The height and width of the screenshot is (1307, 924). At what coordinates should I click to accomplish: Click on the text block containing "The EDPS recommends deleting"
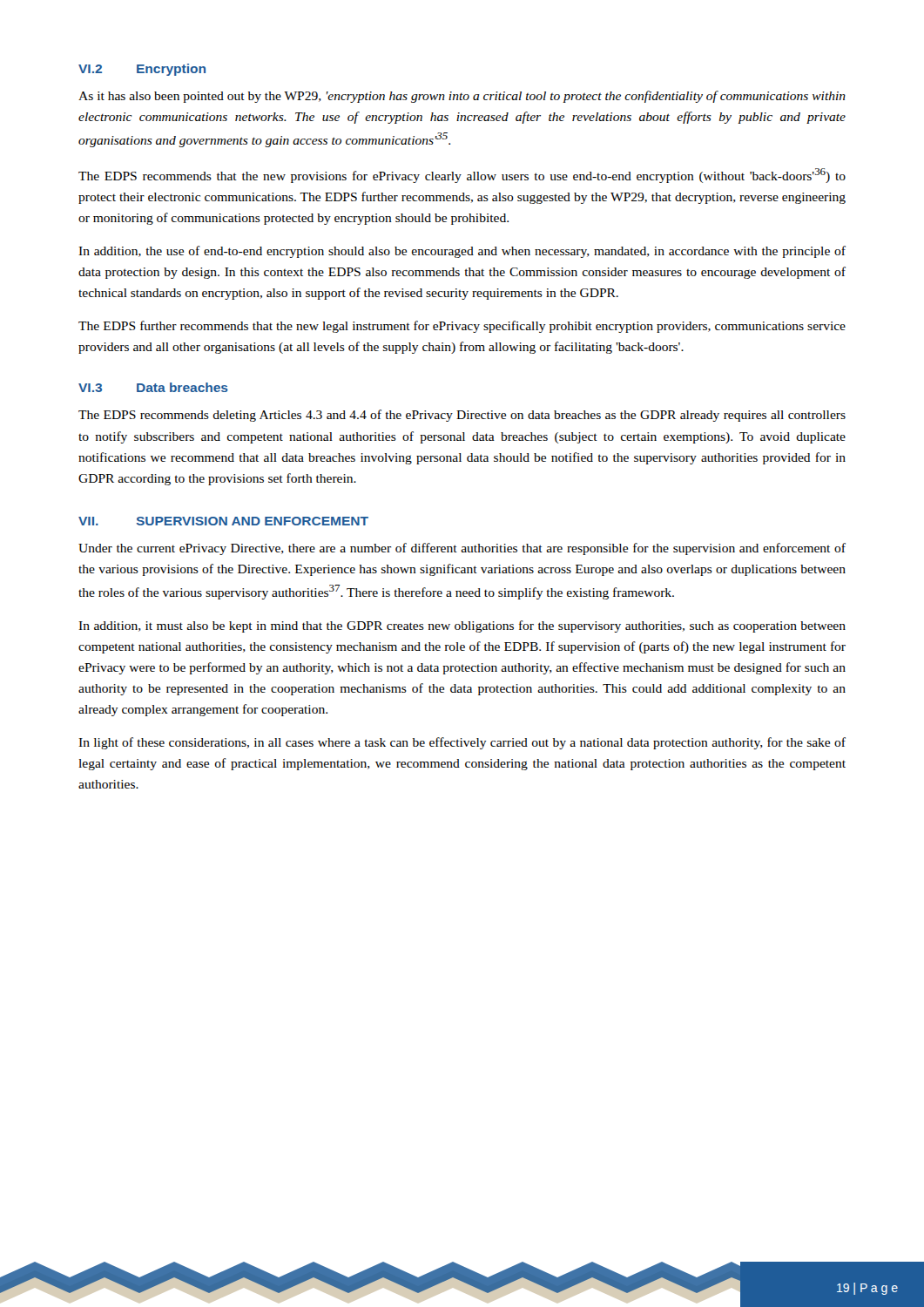point(462,446)
